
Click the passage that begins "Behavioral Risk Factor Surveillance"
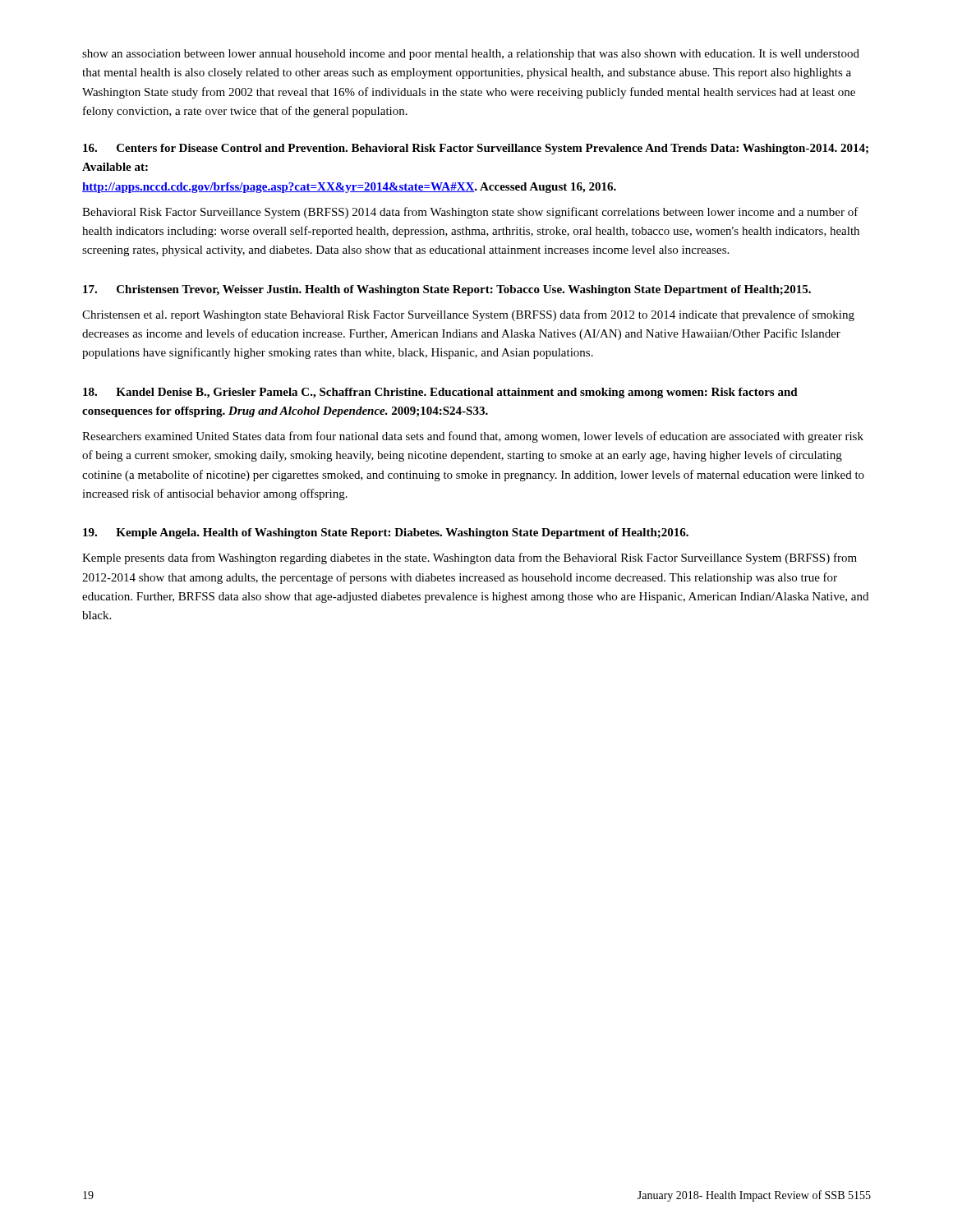(x=471, y=231)
